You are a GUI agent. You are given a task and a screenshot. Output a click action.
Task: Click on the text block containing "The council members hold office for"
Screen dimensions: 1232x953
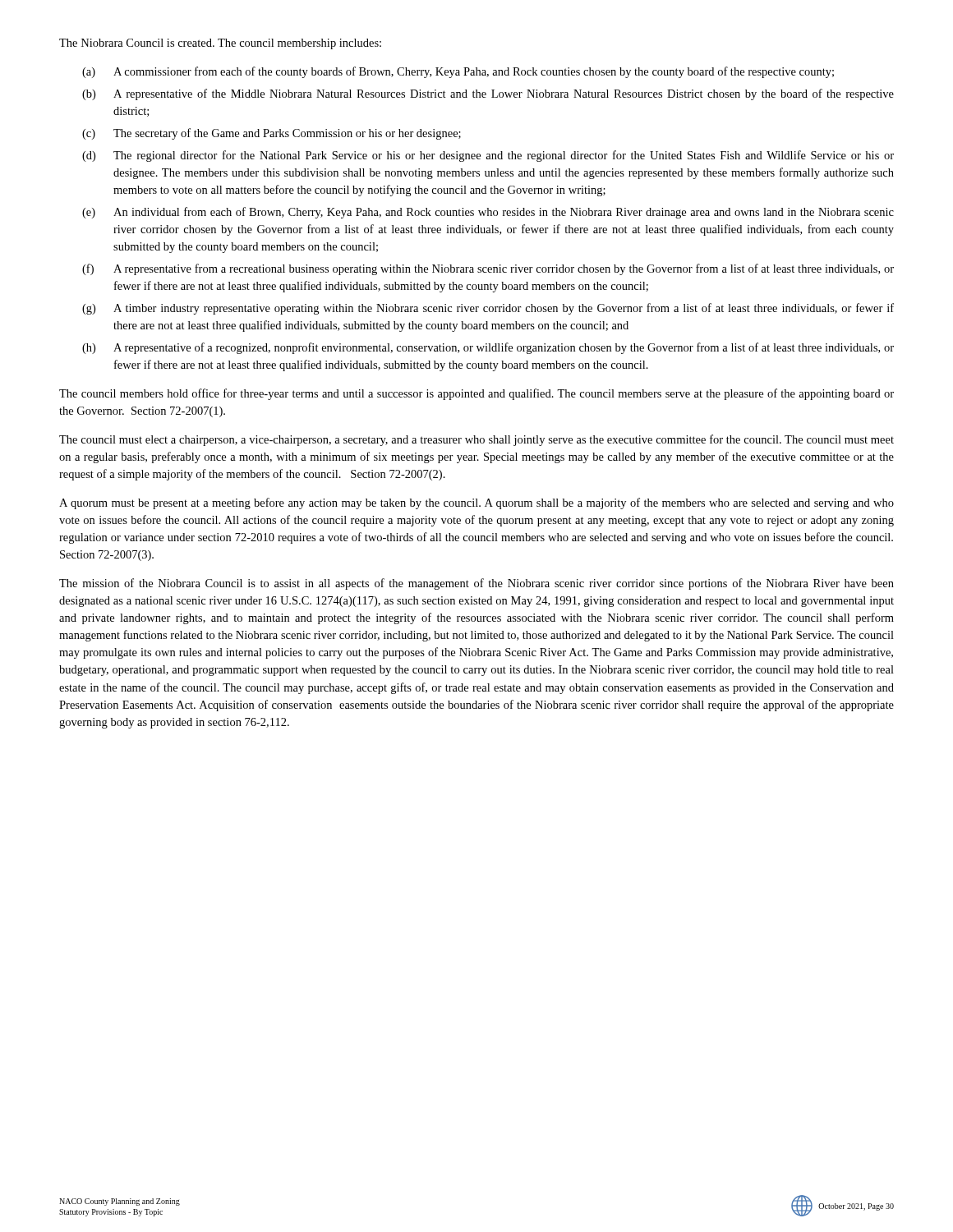tap(476, 402)
